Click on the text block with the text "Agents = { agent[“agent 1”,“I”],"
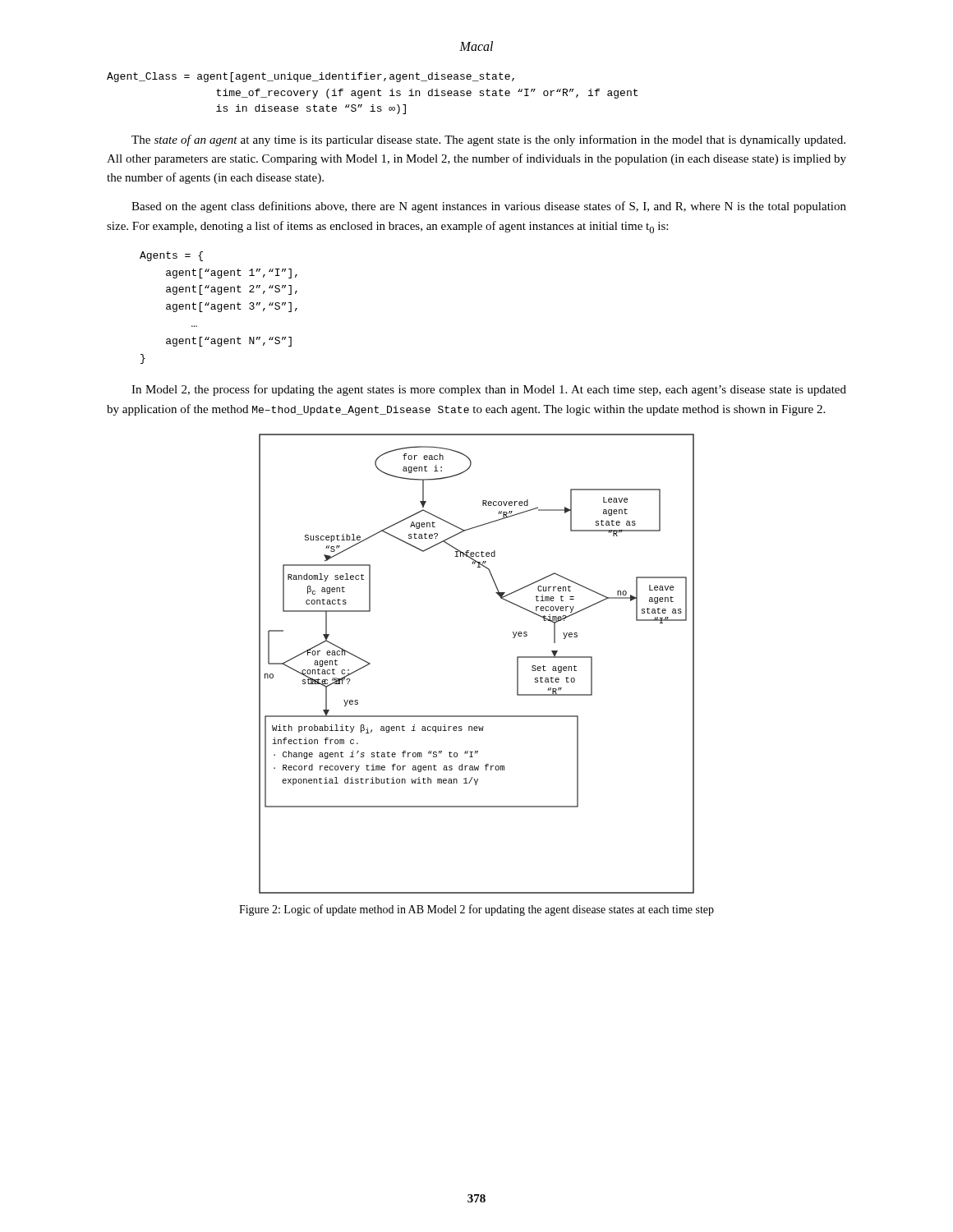Viewport: 953px width, 1232px height. (171, 256)
